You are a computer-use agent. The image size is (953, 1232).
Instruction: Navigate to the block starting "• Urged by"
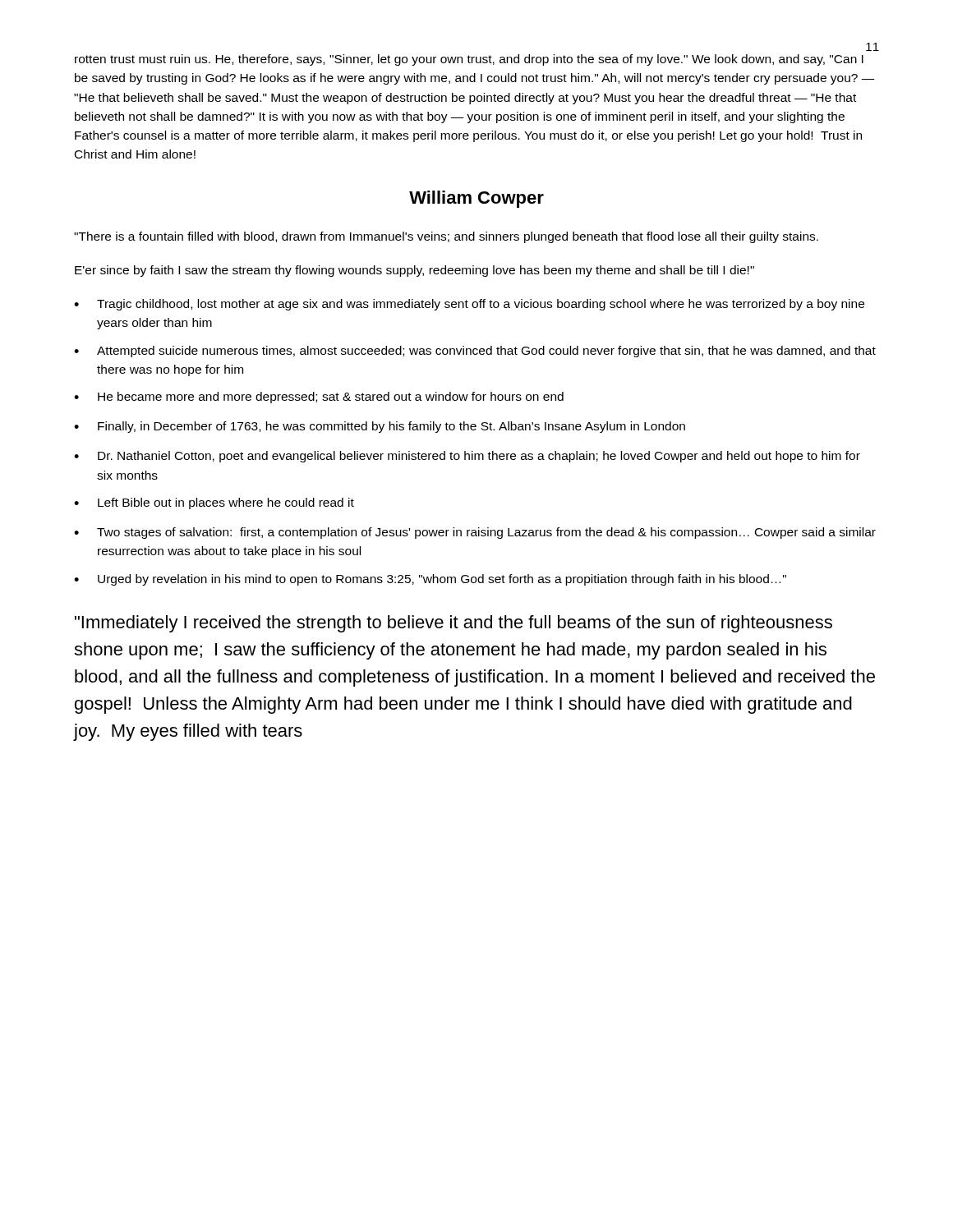(476, 580)
